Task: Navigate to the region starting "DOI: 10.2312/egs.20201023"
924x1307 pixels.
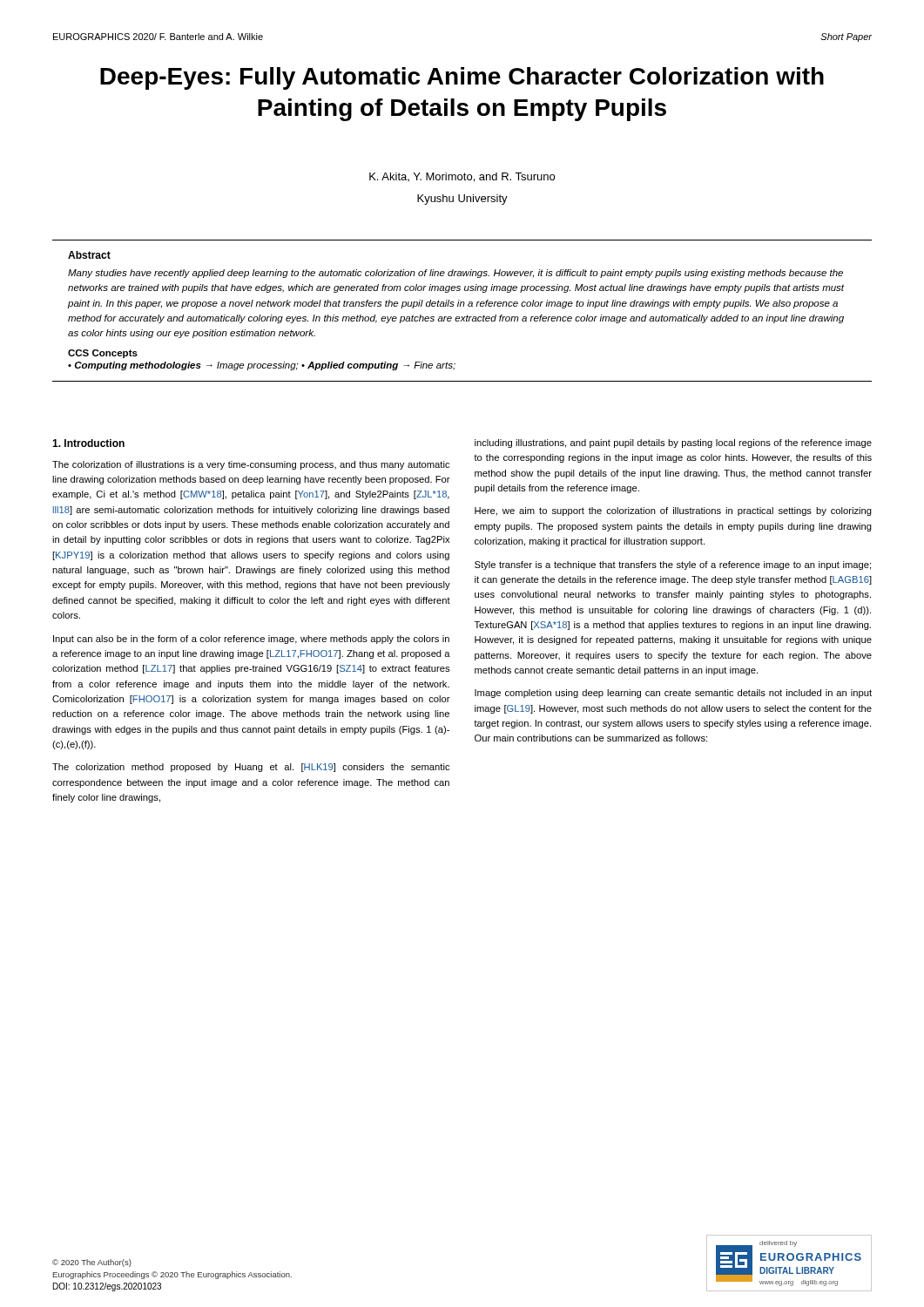Action: coord(107,1287)
